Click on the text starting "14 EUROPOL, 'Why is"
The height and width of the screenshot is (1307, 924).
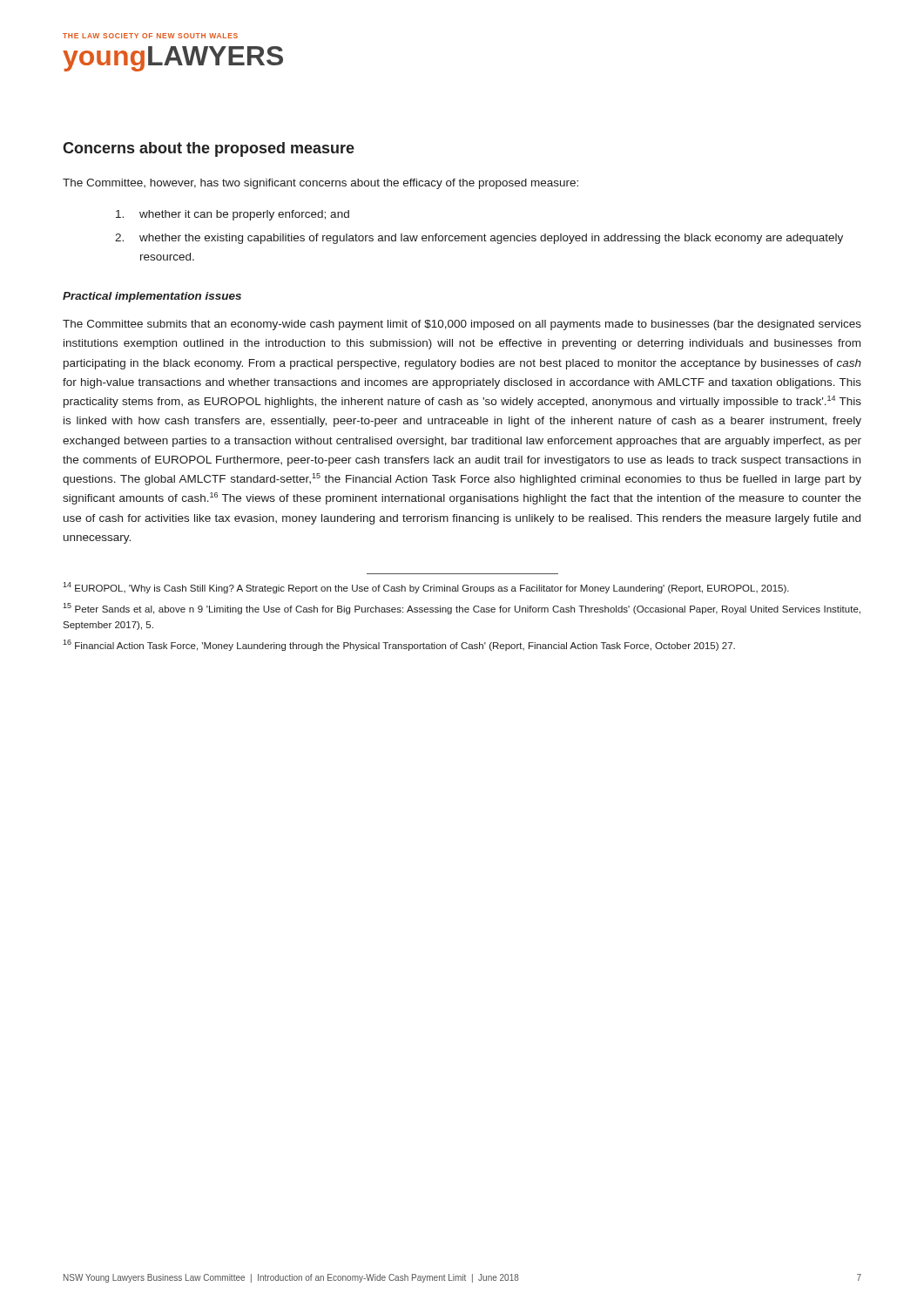(x=426, y=587)
